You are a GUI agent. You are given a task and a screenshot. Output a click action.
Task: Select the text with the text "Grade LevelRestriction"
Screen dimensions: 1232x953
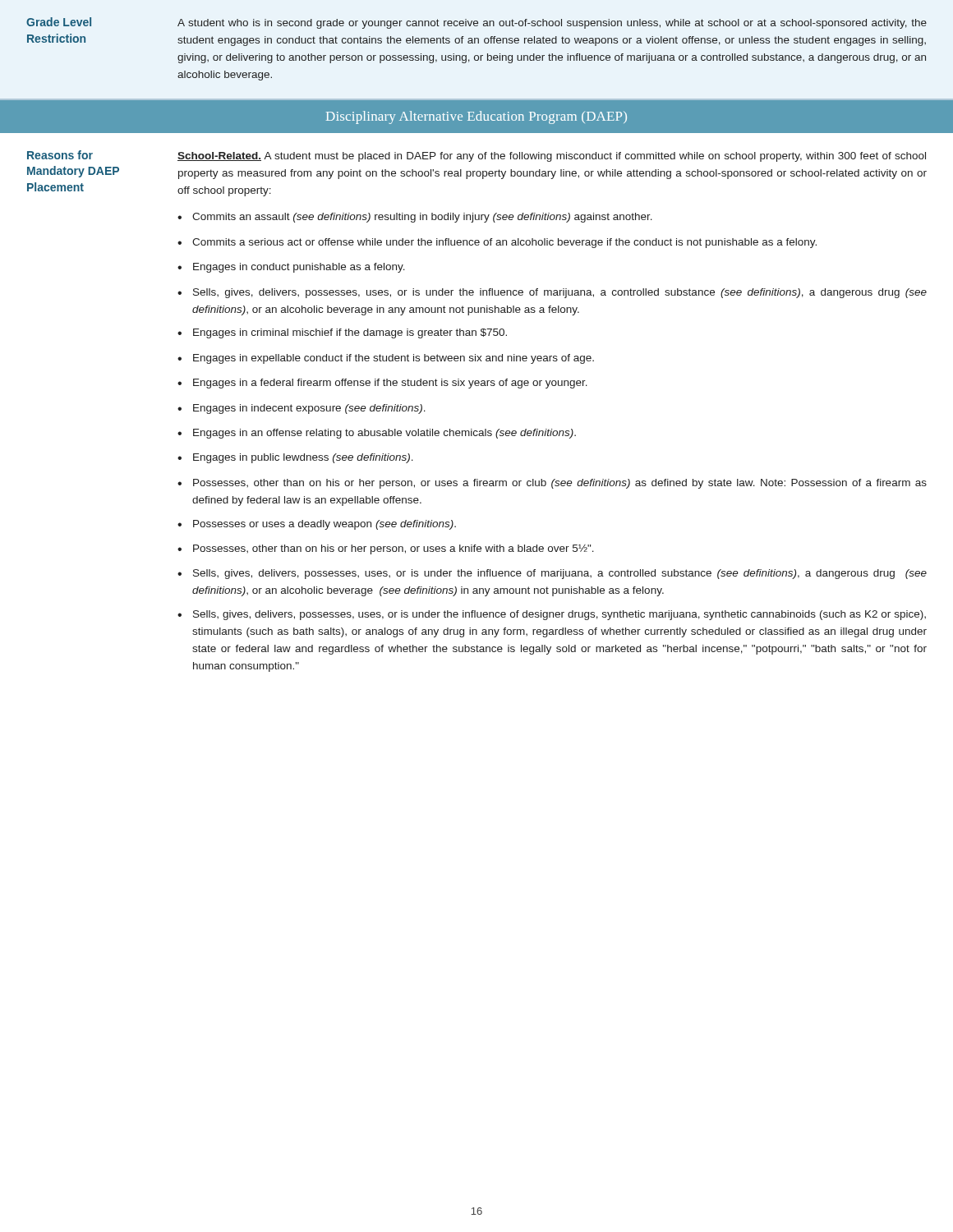click(x=59, y=30)
